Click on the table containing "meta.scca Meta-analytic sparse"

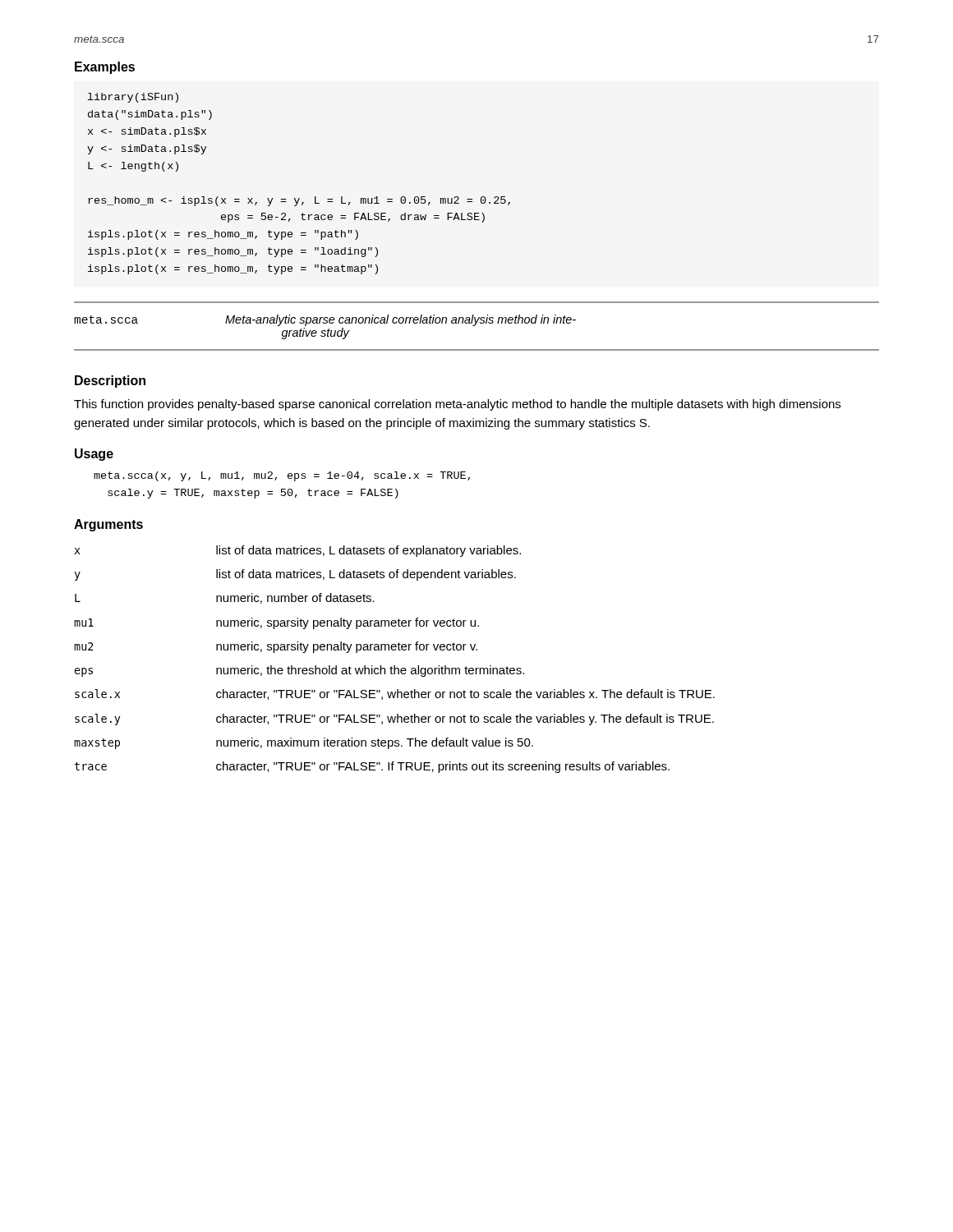pos(476,326)
